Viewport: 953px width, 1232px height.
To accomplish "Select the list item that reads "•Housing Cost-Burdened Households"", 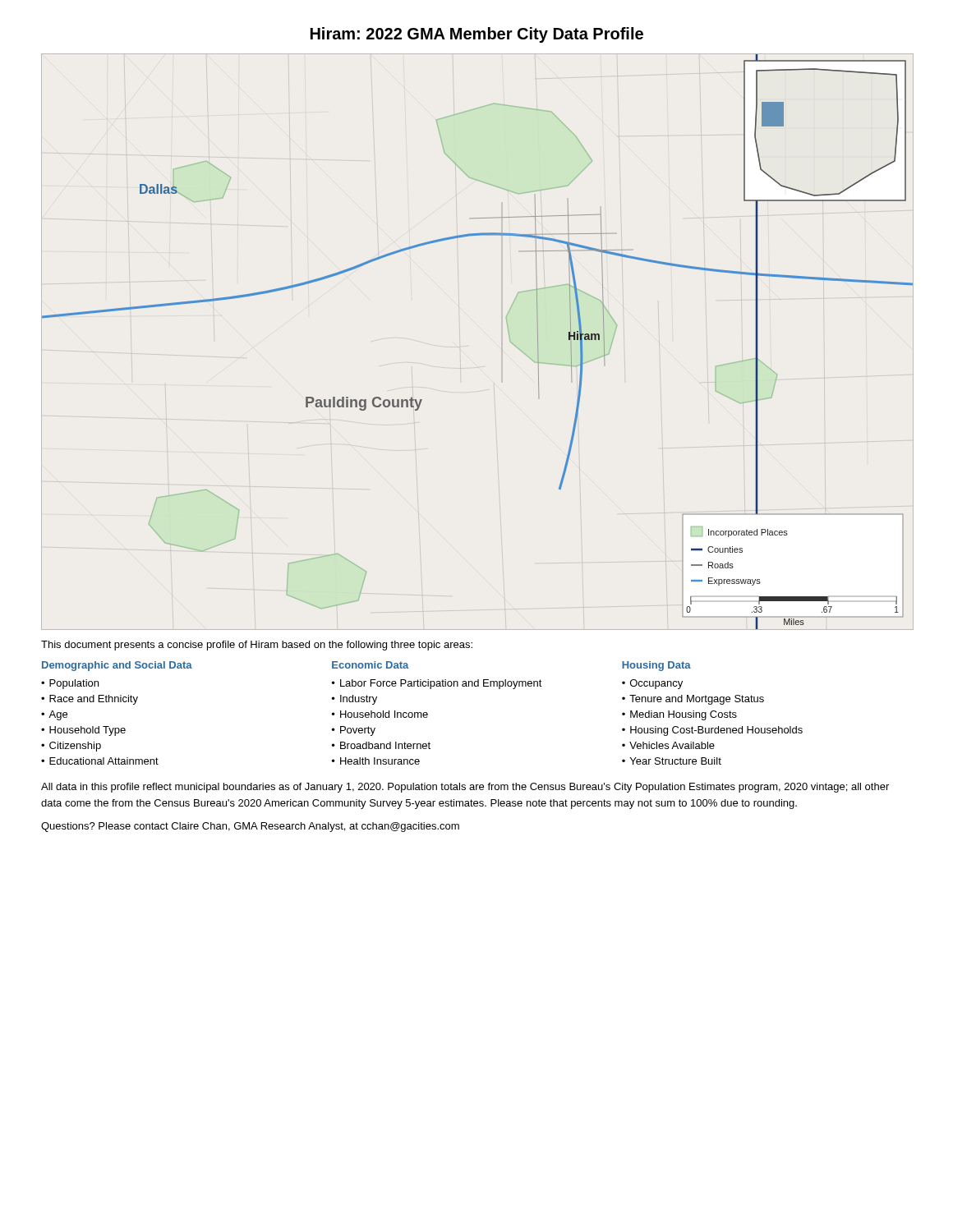I will click(x=712, y=730).
